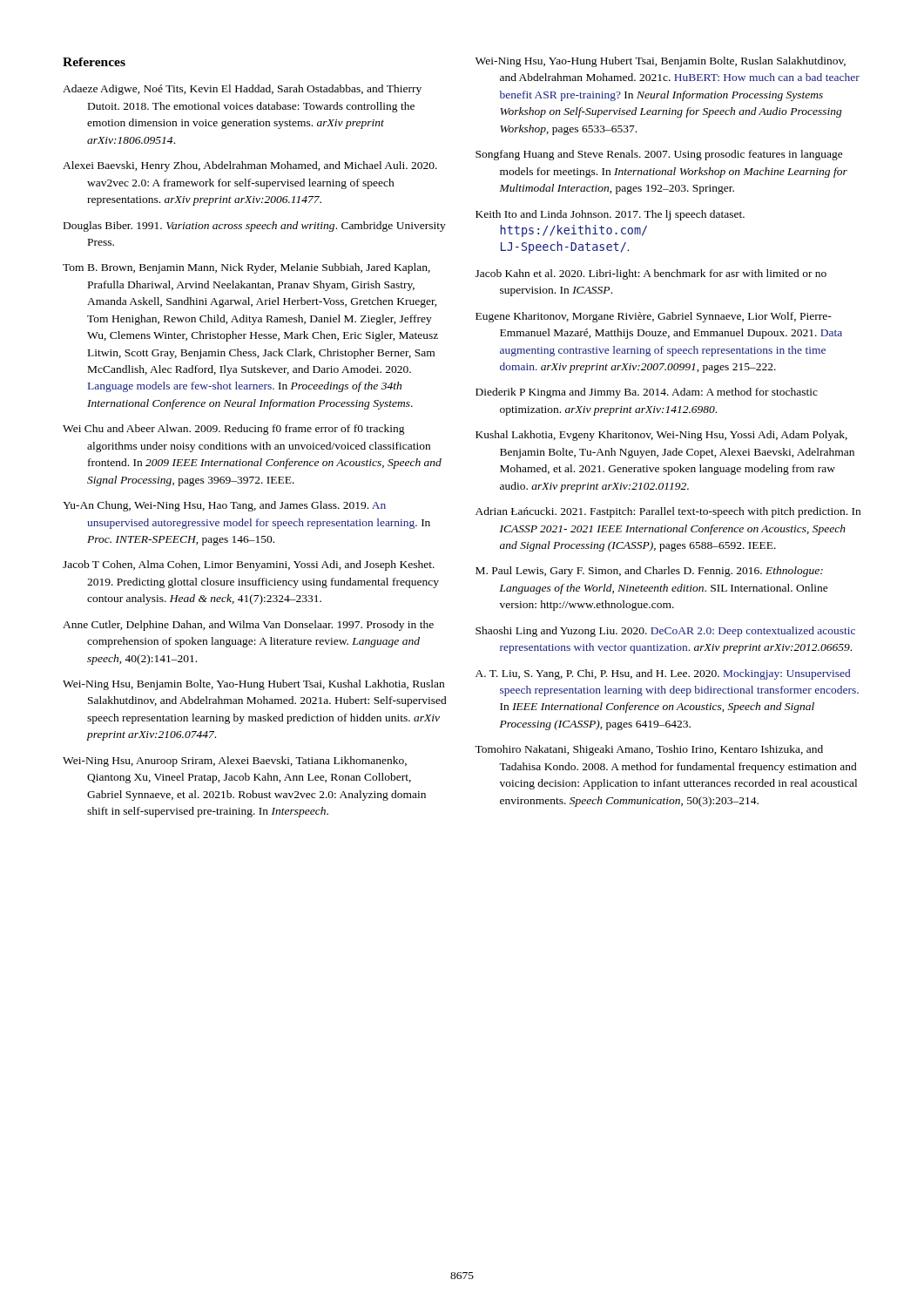Select the block starting "Jacob T Cohen, Alma Cohen, Limor Benyamini, Yossi"
This screenshot has height=1307, width=924.
coord(251,581)
